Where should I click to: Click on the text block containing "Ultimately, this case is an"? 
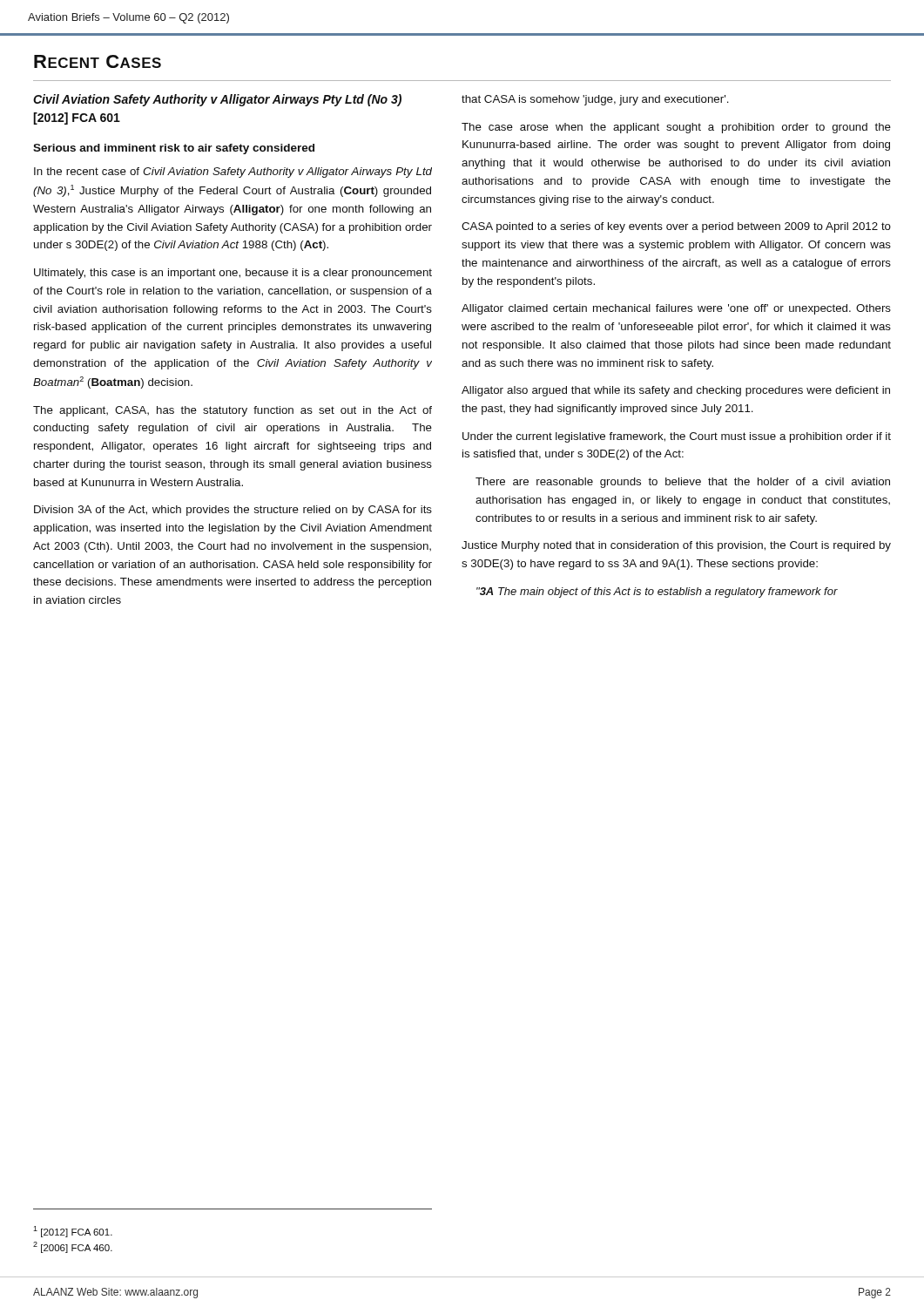pos(233,327)
